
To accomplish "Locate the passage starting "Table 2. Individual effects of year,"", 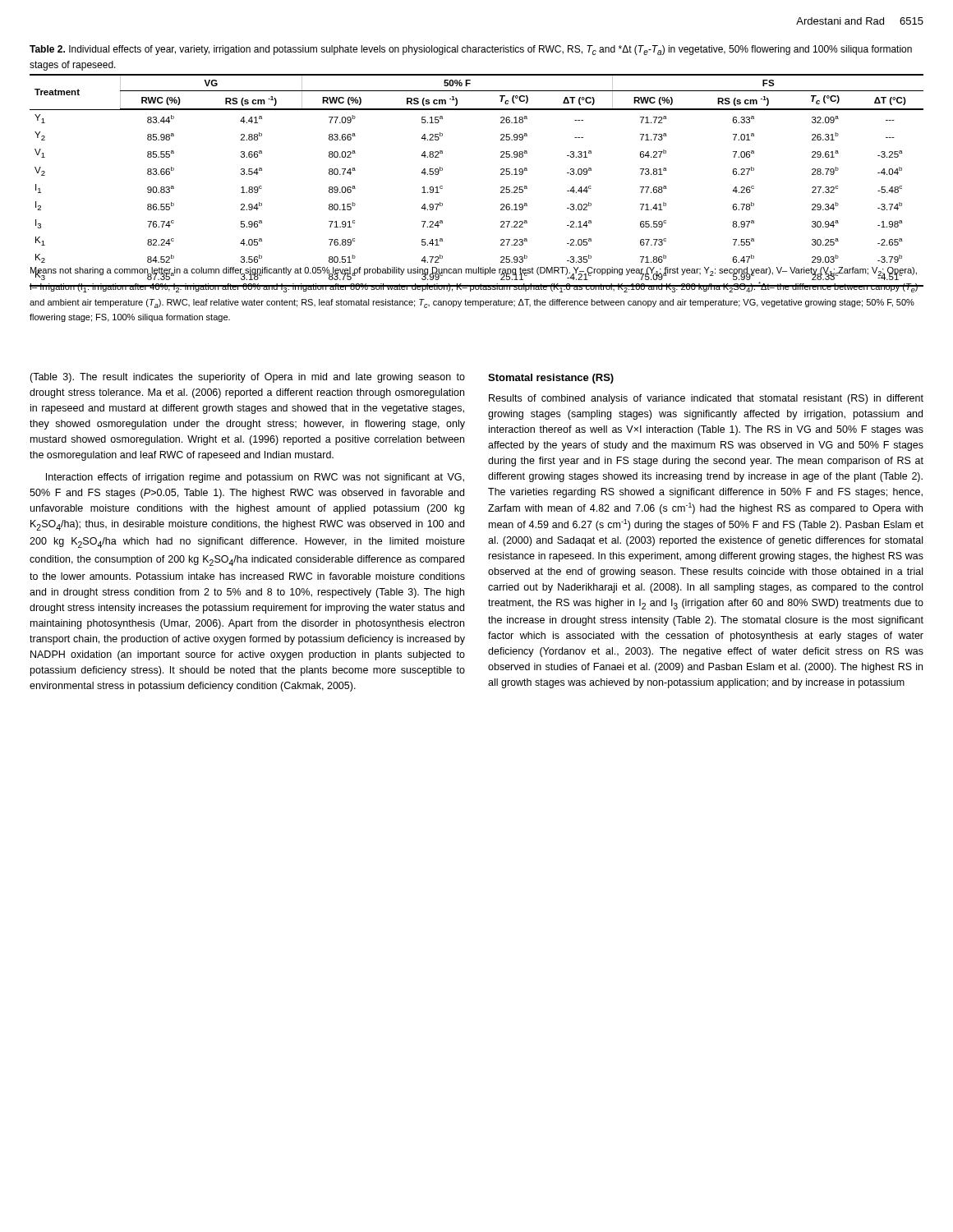I will [471, 57].
